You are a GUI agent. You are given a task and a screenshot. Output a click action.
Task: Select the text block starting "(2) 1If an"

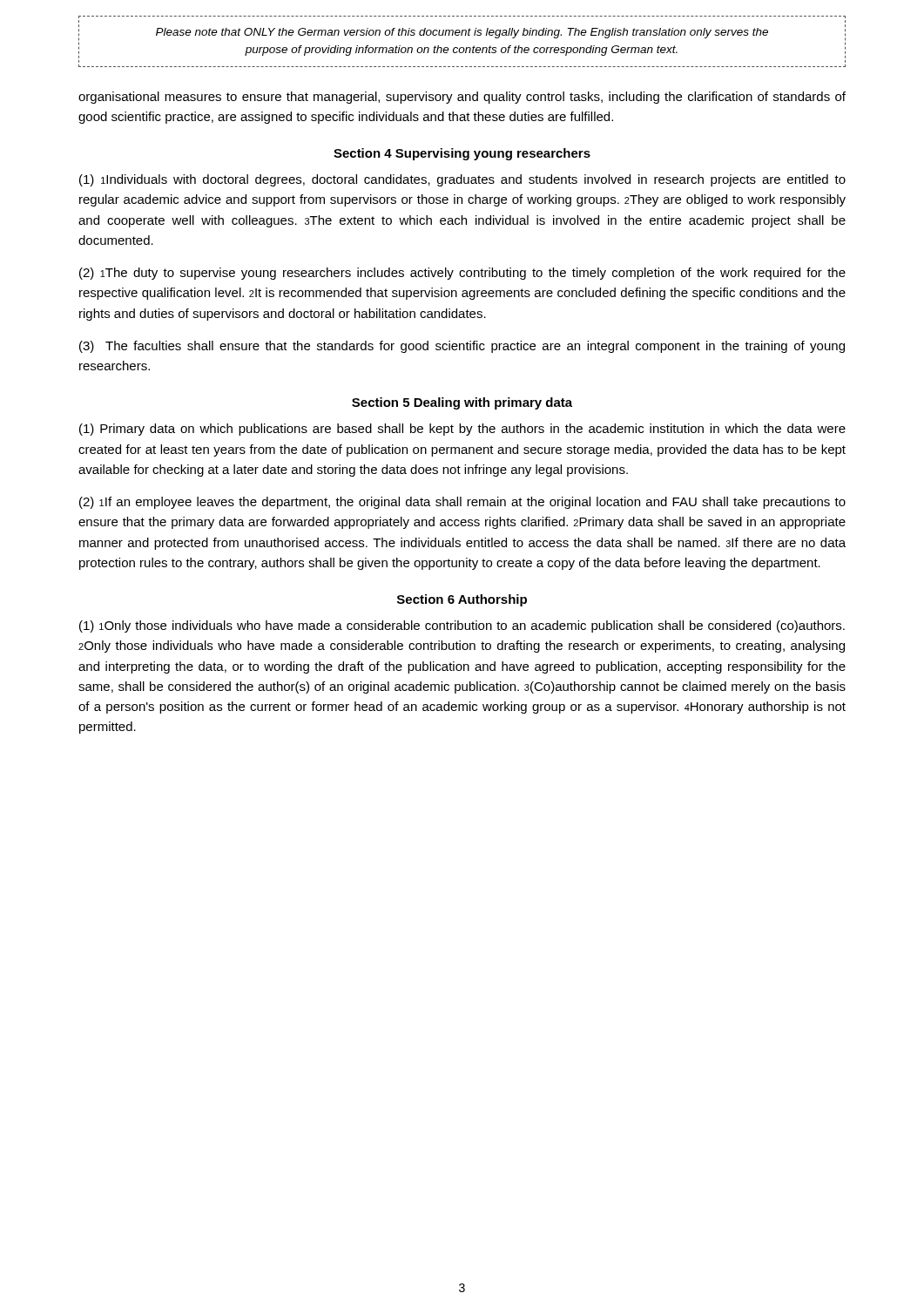462,532
